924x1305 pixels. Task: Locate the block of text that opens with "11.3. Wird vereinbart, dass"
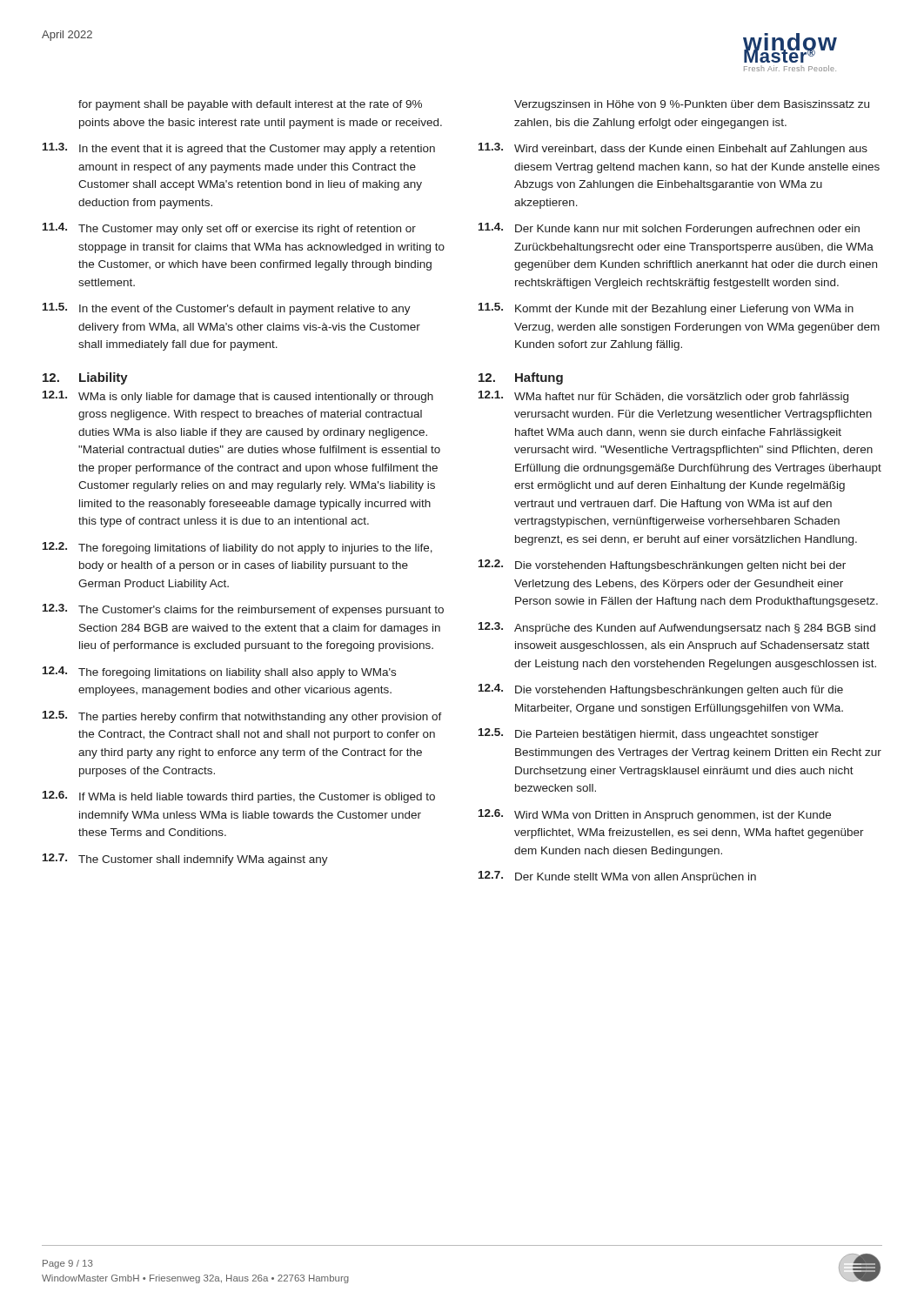coord(680,176)
